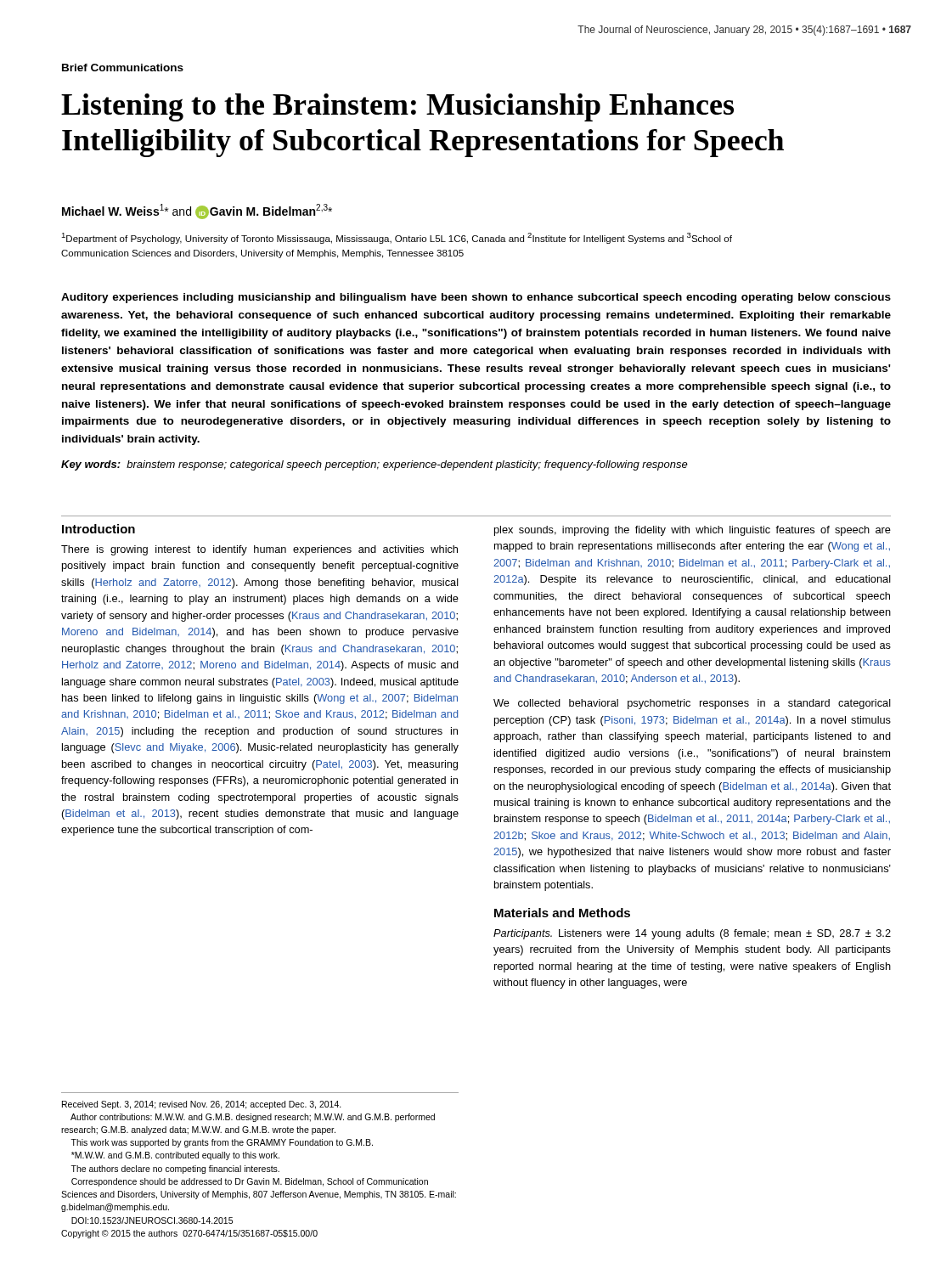Click on the passage starting "Auditory experiences including musicianship and bilingualism have"
This screenshot has height=1274, width=952.
click(x=476, y=368)
